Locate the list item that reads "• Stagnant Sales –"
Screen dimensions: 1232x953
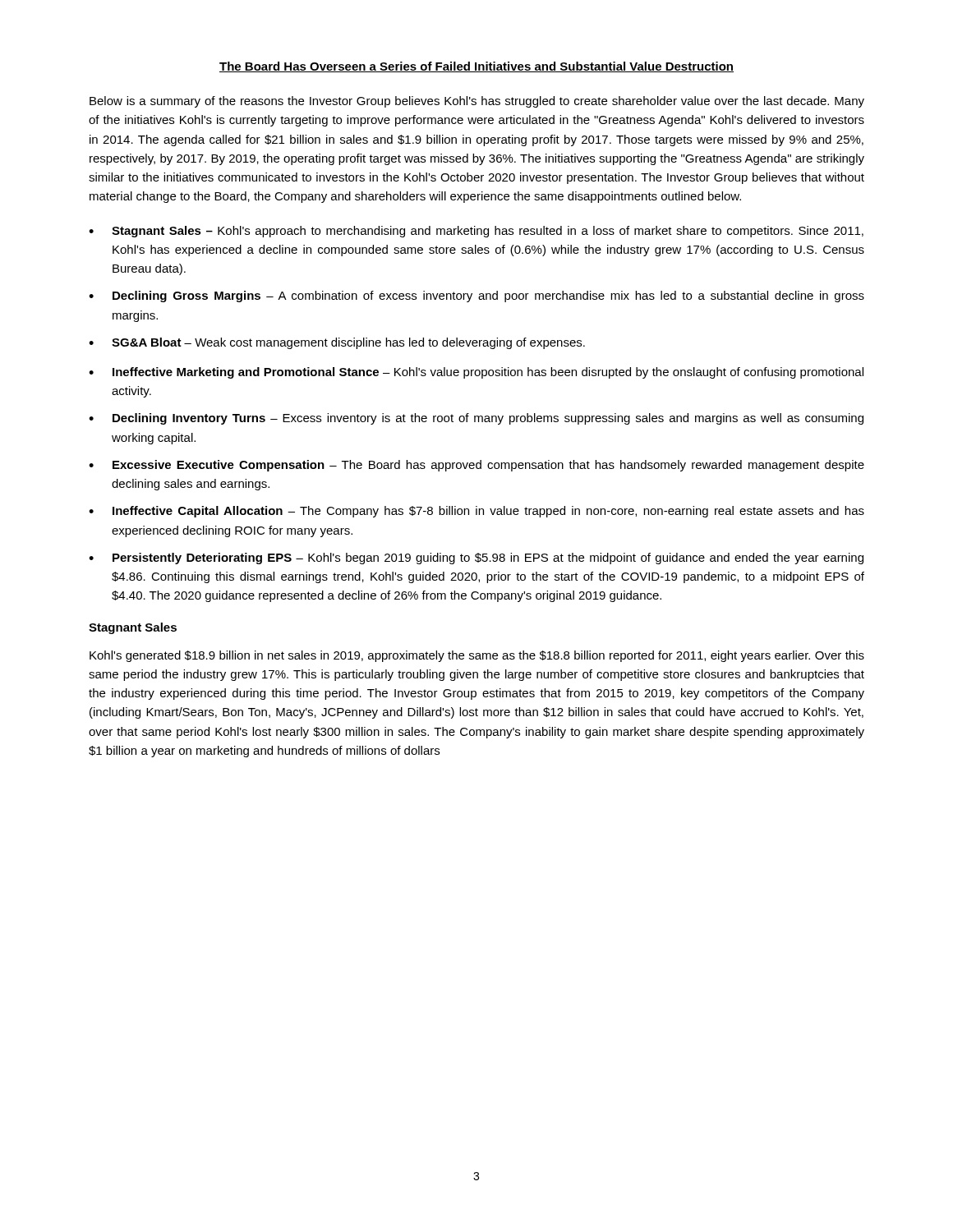476,249
